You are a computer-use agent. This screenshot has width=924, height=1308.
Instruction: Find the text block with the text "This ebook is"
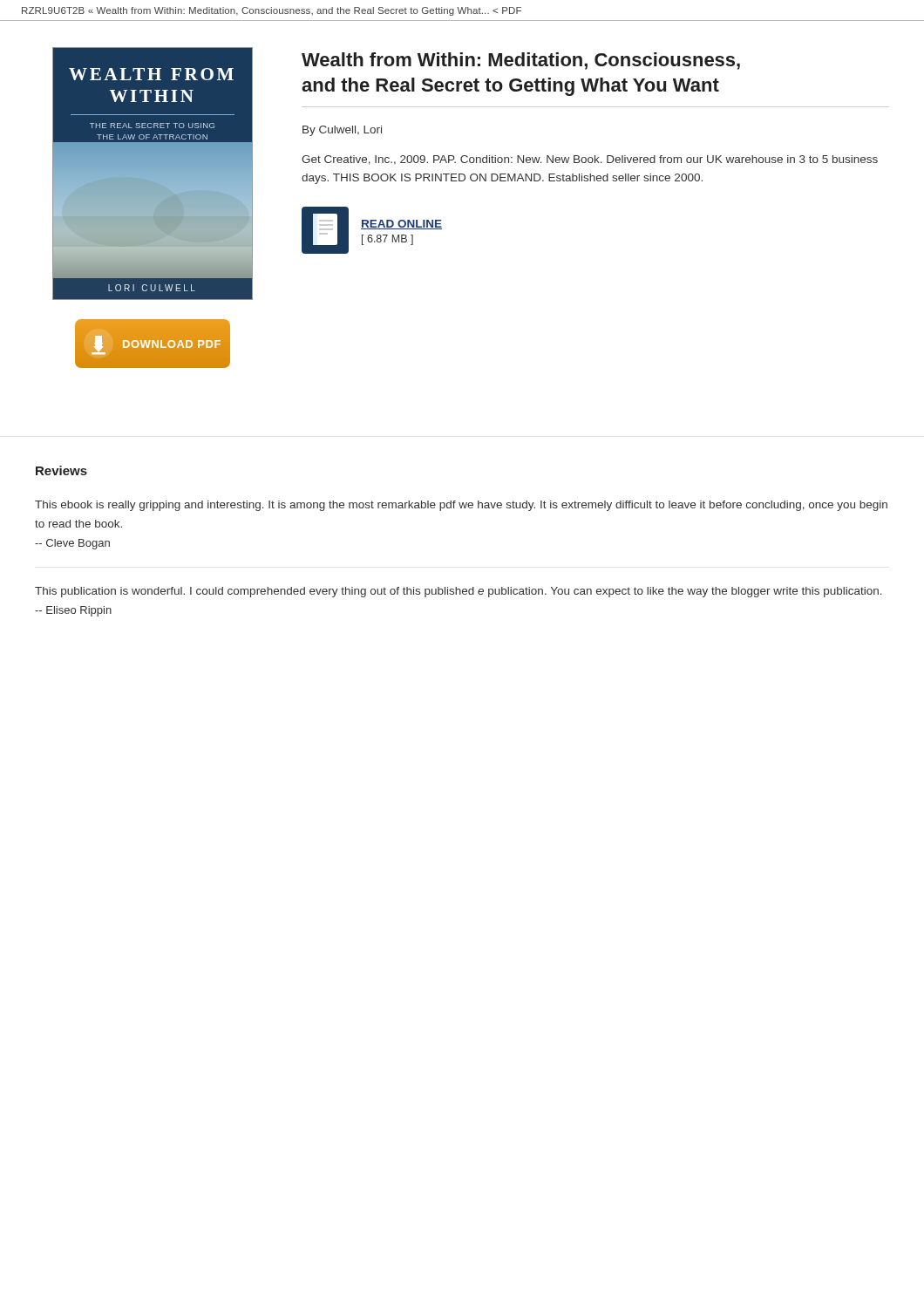click(x=461, y=514)
